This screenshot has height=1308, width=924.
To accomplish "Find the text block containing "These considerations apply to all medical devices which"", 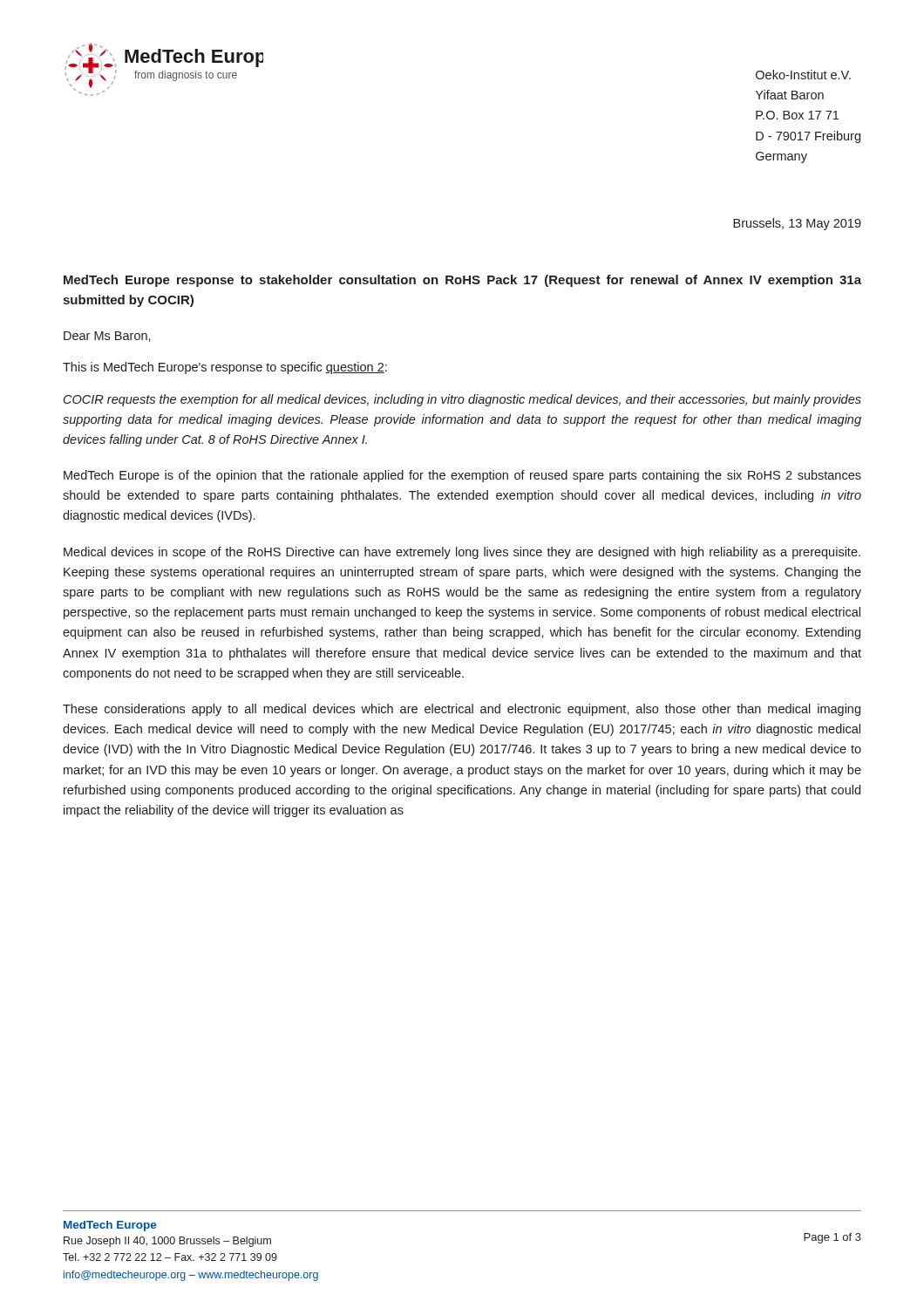I will pyautogui.click(x=462, y=759).
